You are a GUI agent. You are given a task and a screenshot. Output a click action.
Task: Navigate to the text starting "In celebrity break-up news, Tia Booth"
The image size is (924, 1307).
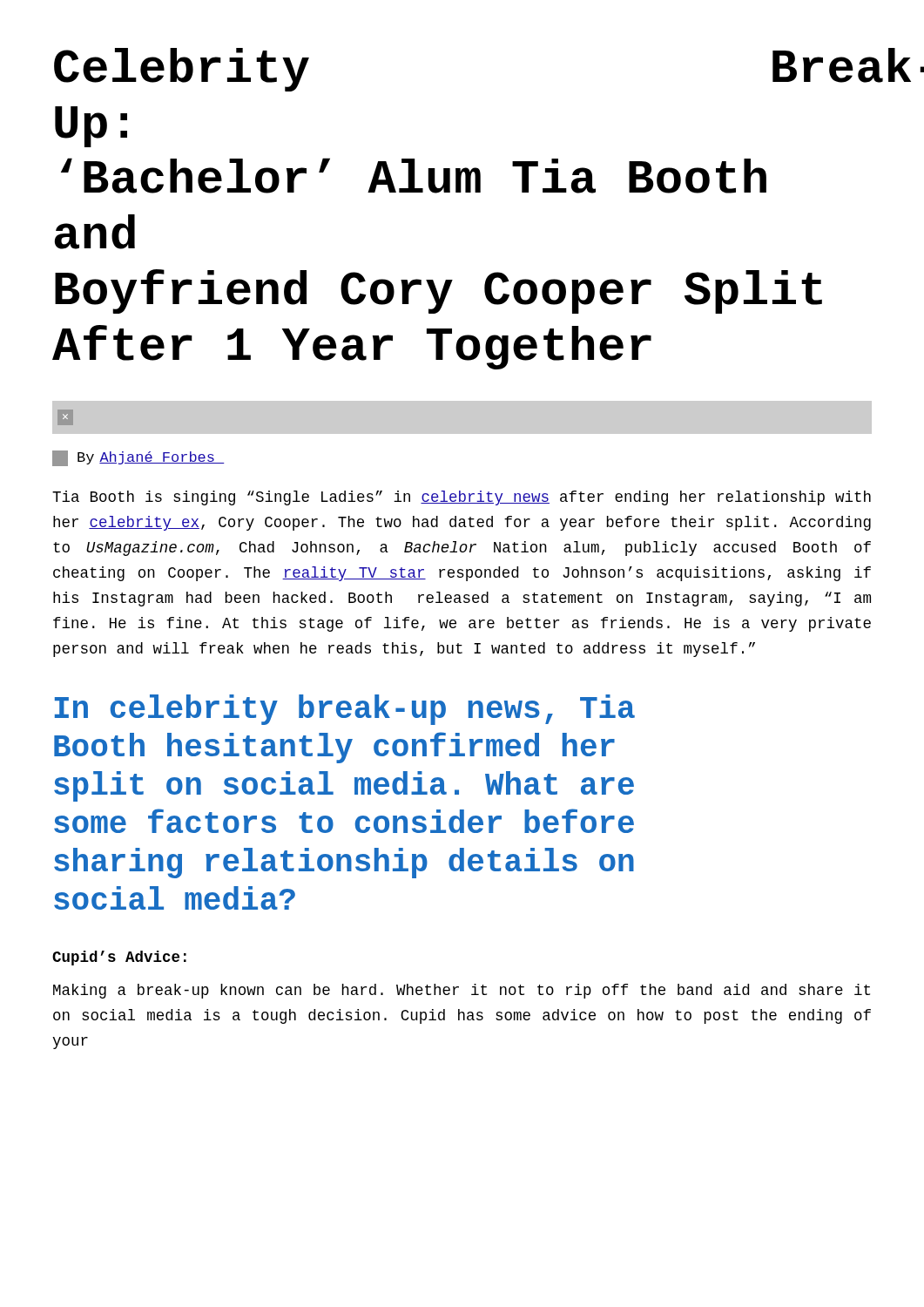pyautogui.click(x=344, y=806)
